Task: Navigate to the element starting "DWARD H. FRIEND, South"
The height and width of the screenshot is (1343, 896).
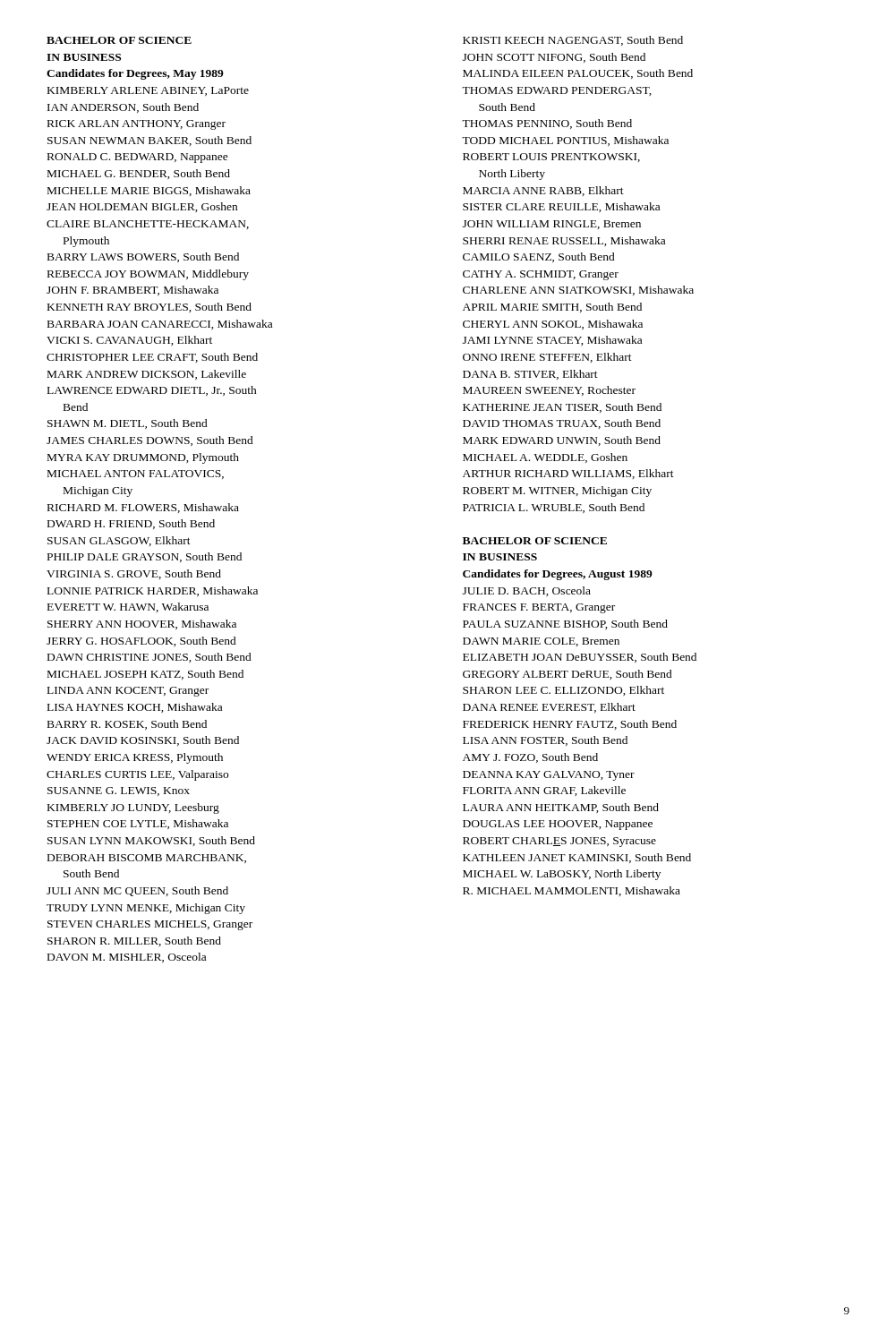Action: 131,524
